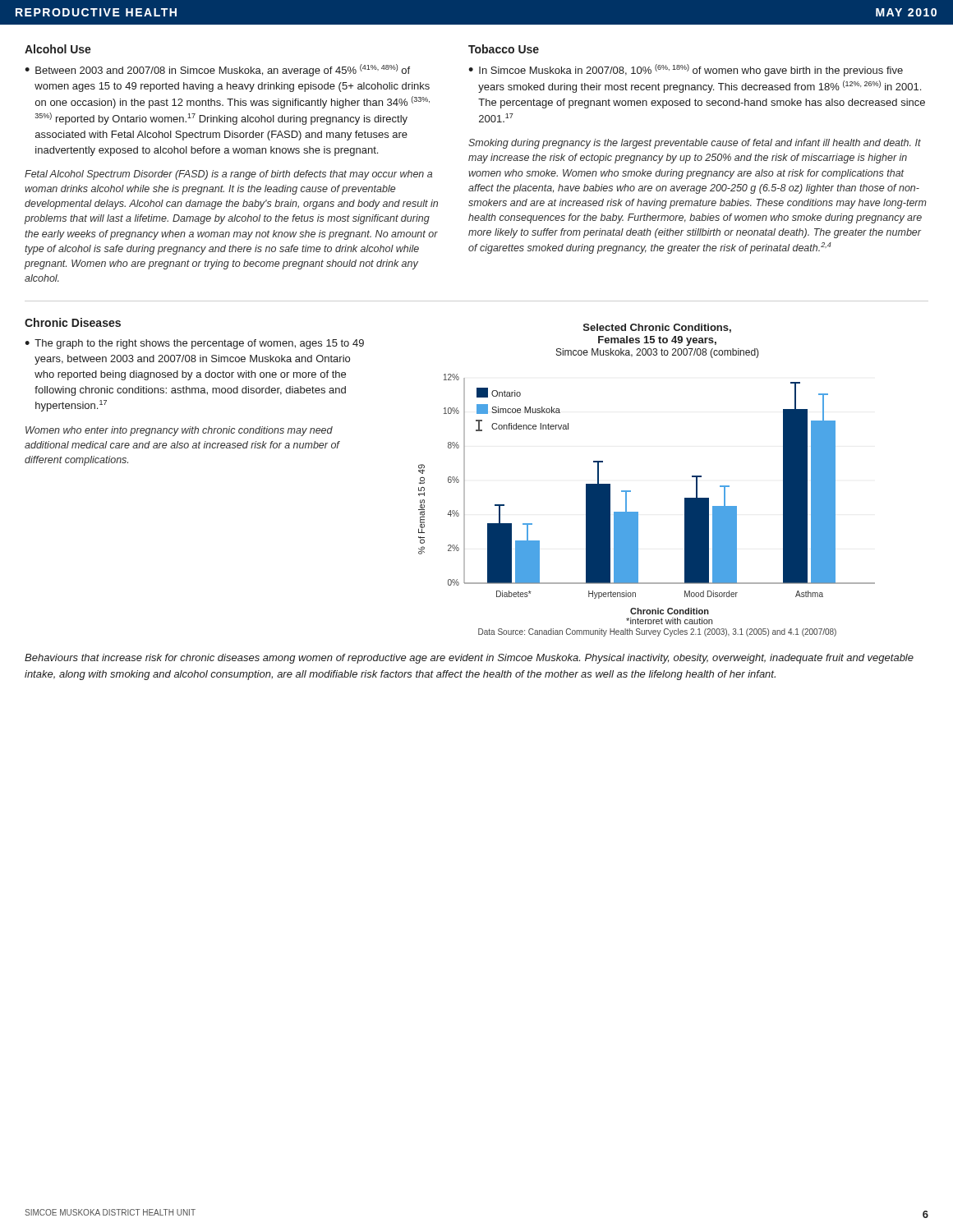Click on the text block that reads "Behaviours that increase"
Image resolution: width=953 pixels, height=1232 pixels.
[469, 666]
